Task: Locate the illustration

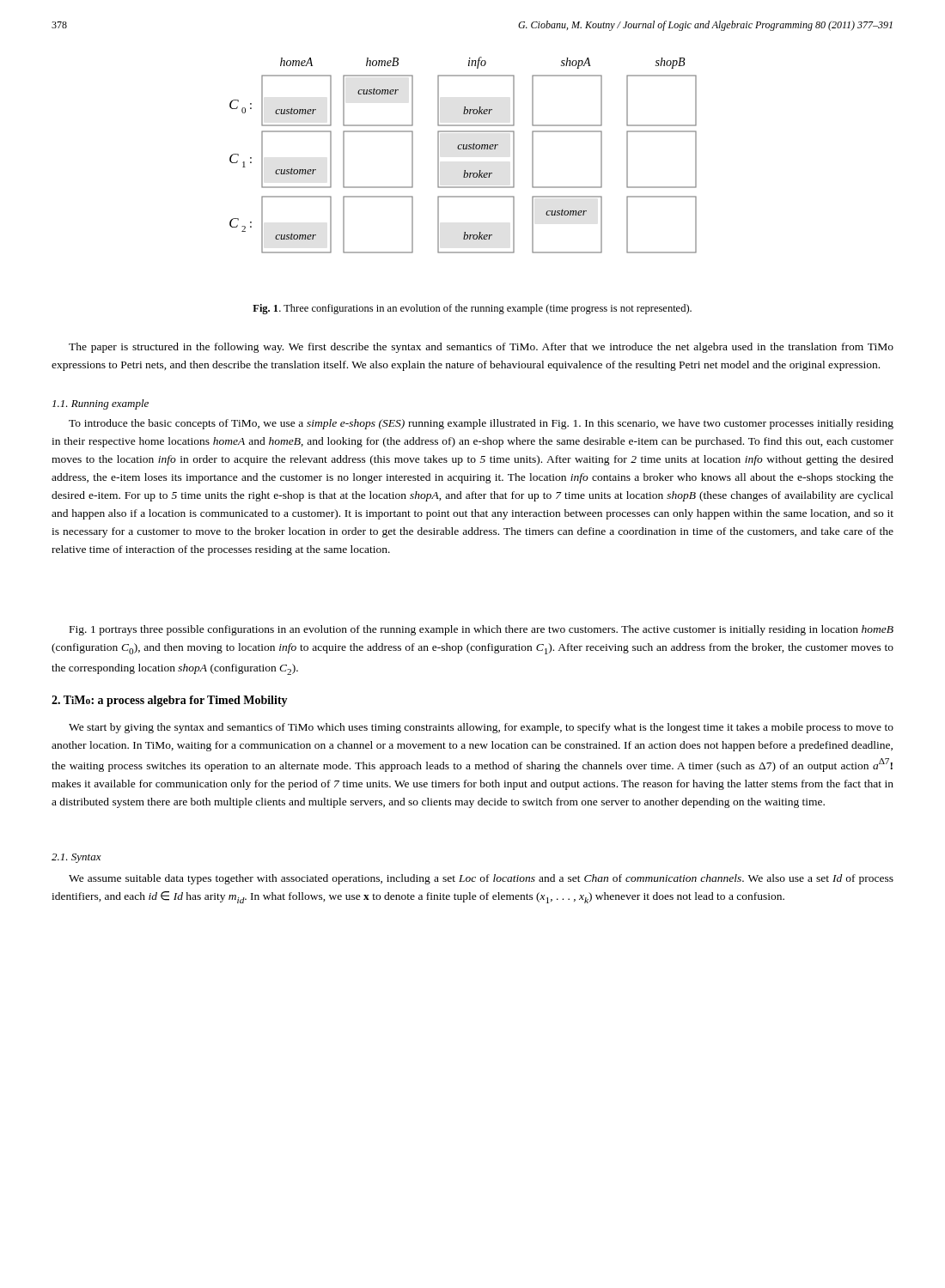Action: point(472,172)
